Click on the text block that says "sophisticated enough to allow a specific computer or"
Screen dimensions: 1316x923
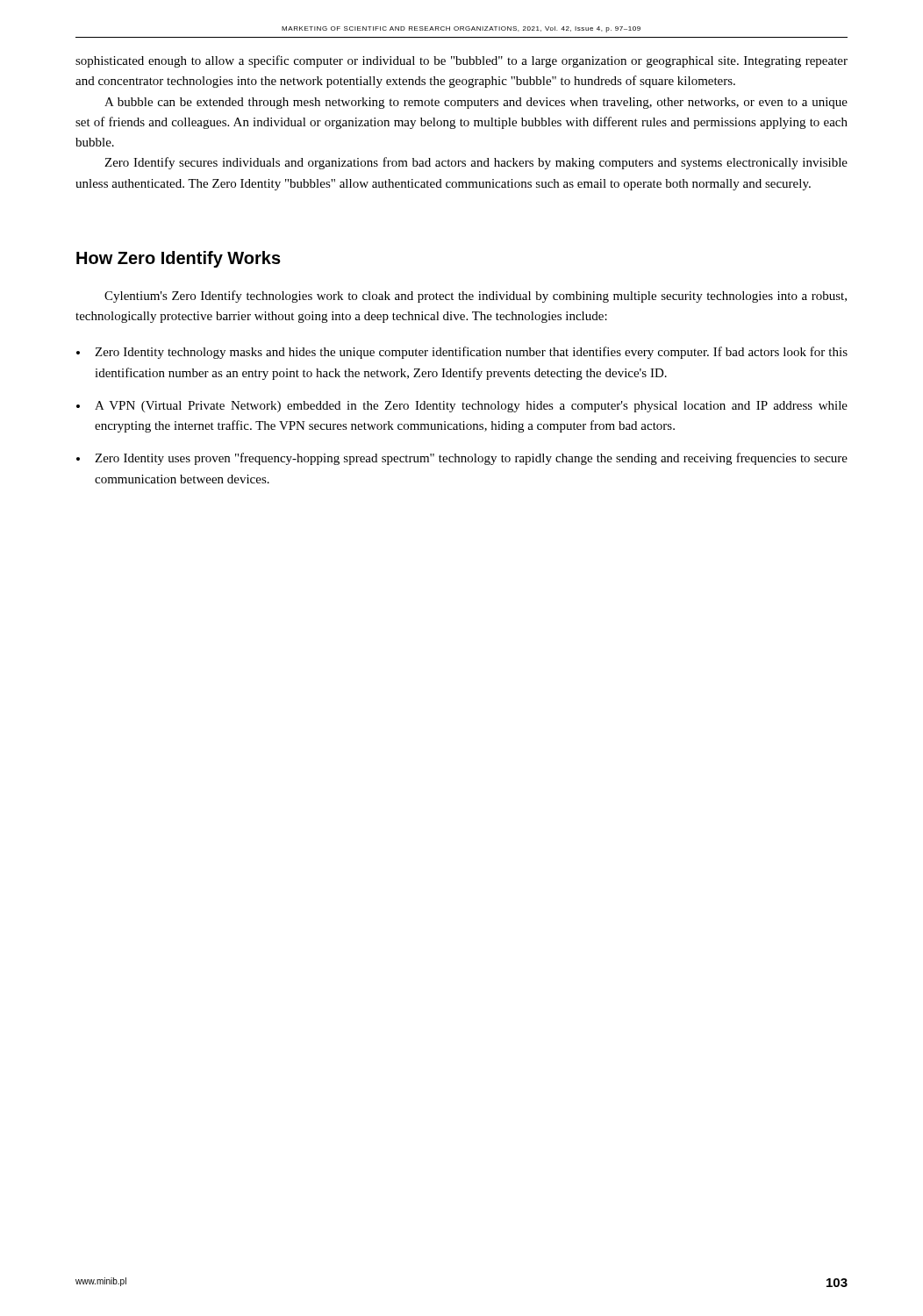pyautogui.click(x=462, y=122)
